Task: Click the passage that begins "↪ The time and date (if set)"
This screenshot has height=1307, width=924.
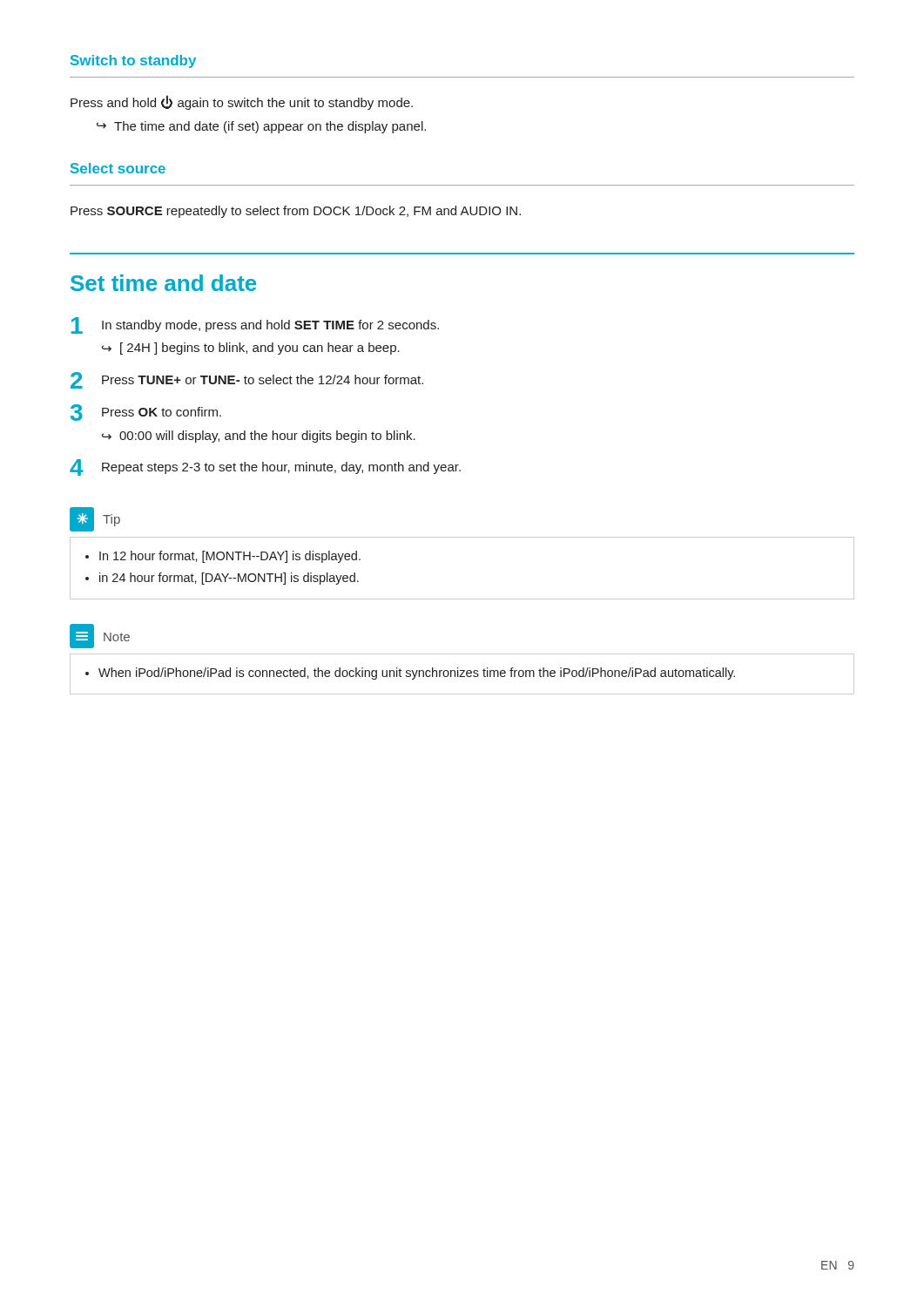Action: click(x=261, y=126)
